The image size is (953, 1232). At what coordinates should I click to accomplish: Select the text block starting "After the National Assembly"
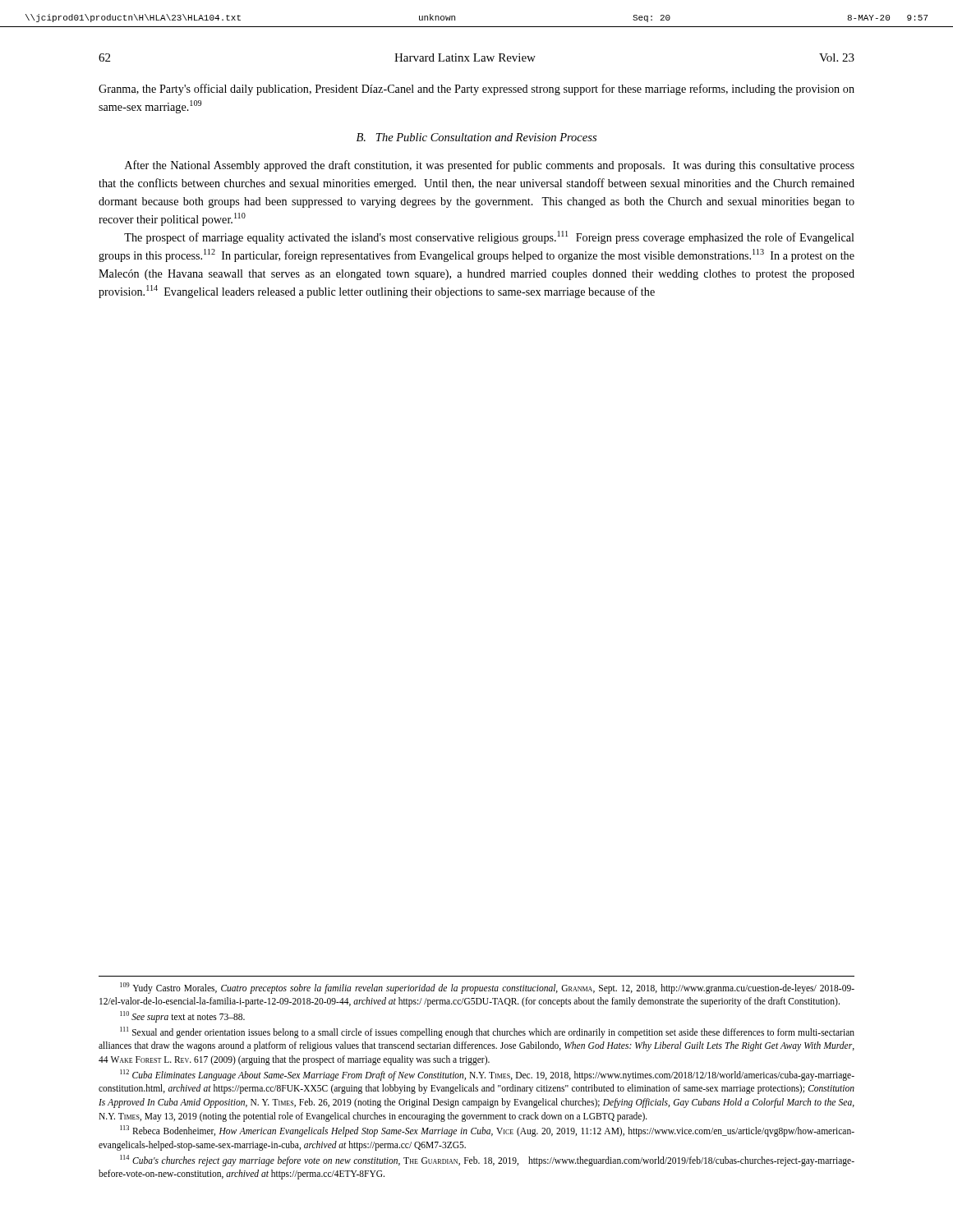pos(476,192)
